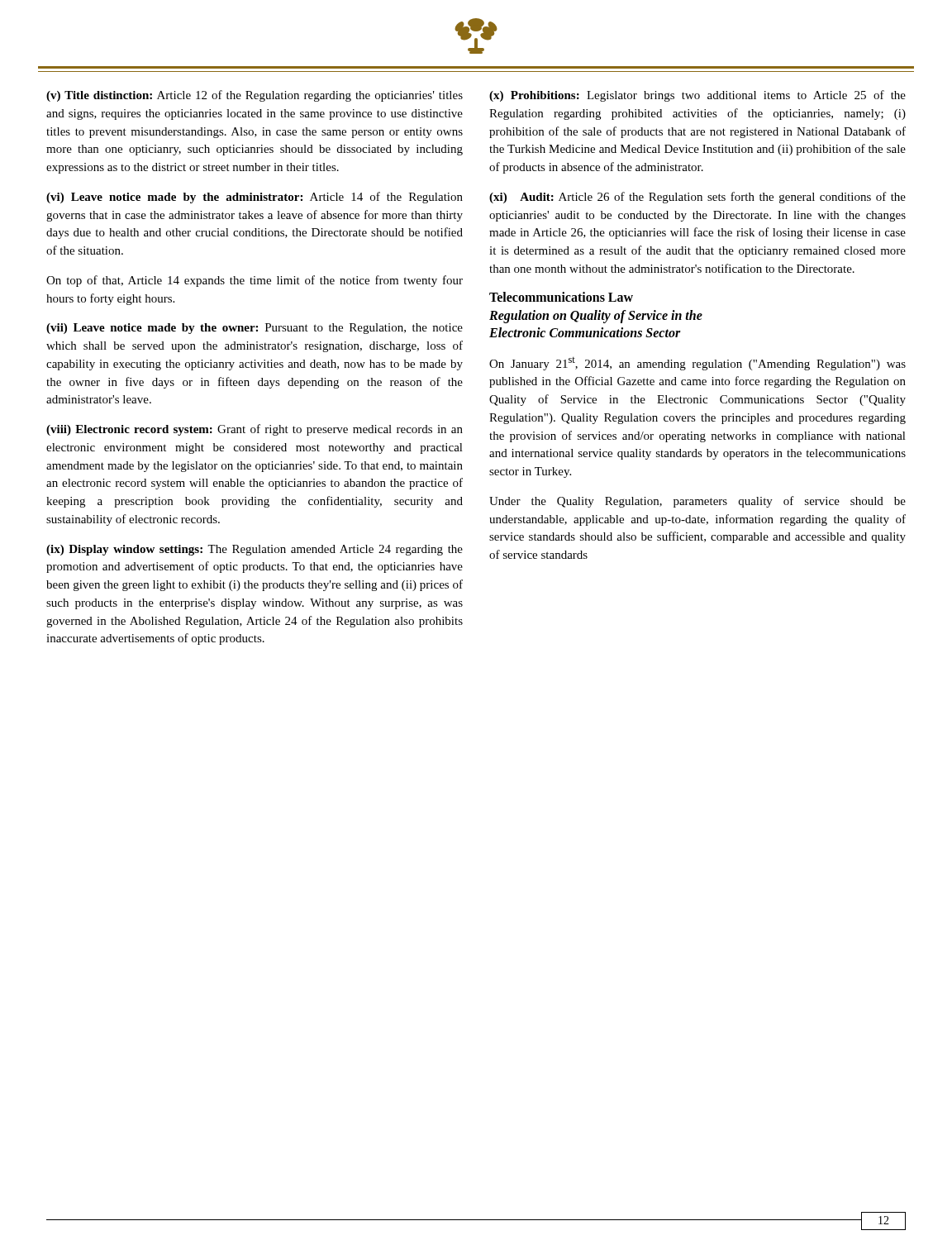The image size is (952, 1240).
Task: Point to the block beginning "(vi) Leave notice made by the administrator: Article"
Action: [255, 224]
